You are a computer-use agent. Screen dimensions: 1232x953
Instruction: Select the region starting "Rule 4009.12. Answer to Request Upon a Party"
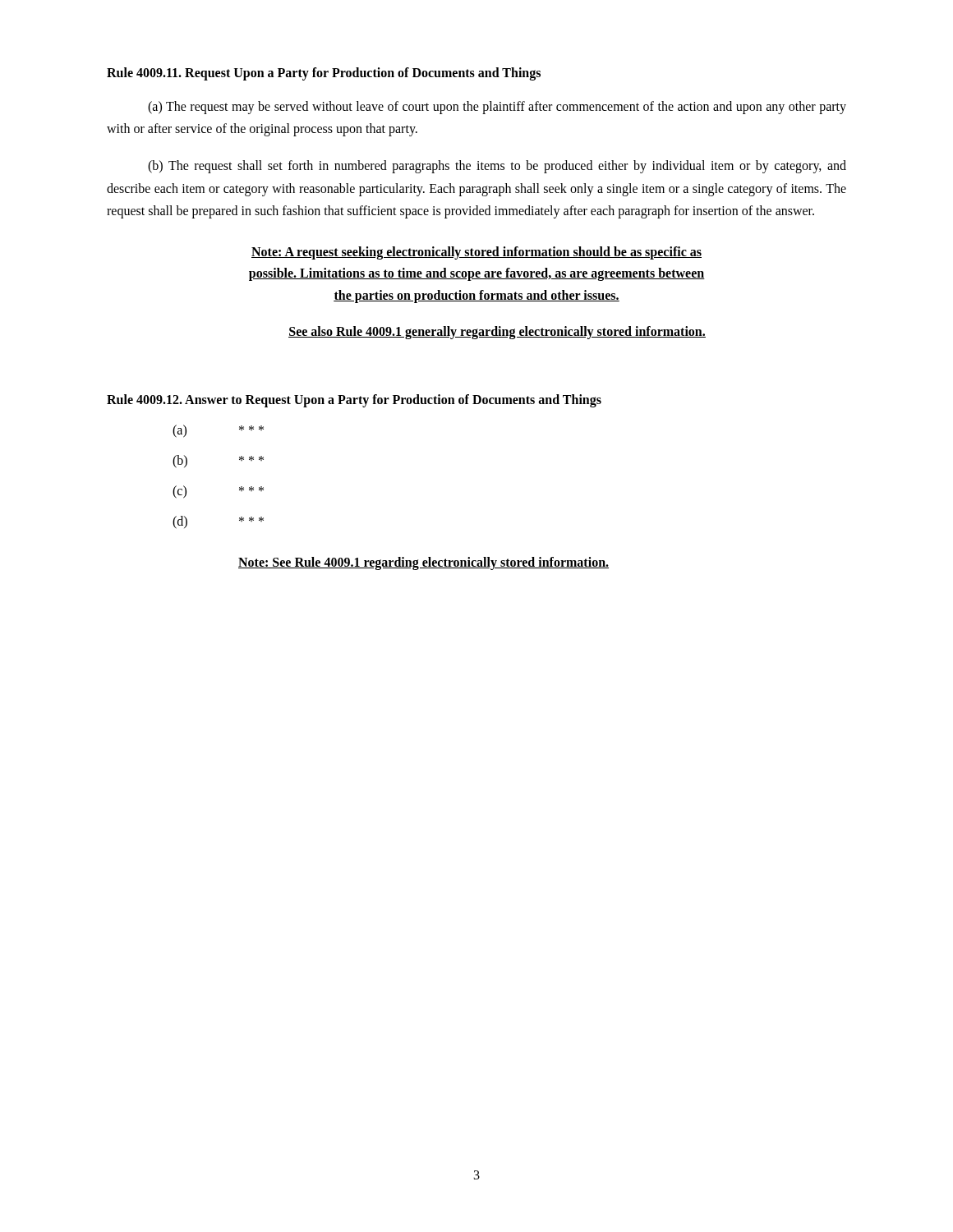click(354, 399)
